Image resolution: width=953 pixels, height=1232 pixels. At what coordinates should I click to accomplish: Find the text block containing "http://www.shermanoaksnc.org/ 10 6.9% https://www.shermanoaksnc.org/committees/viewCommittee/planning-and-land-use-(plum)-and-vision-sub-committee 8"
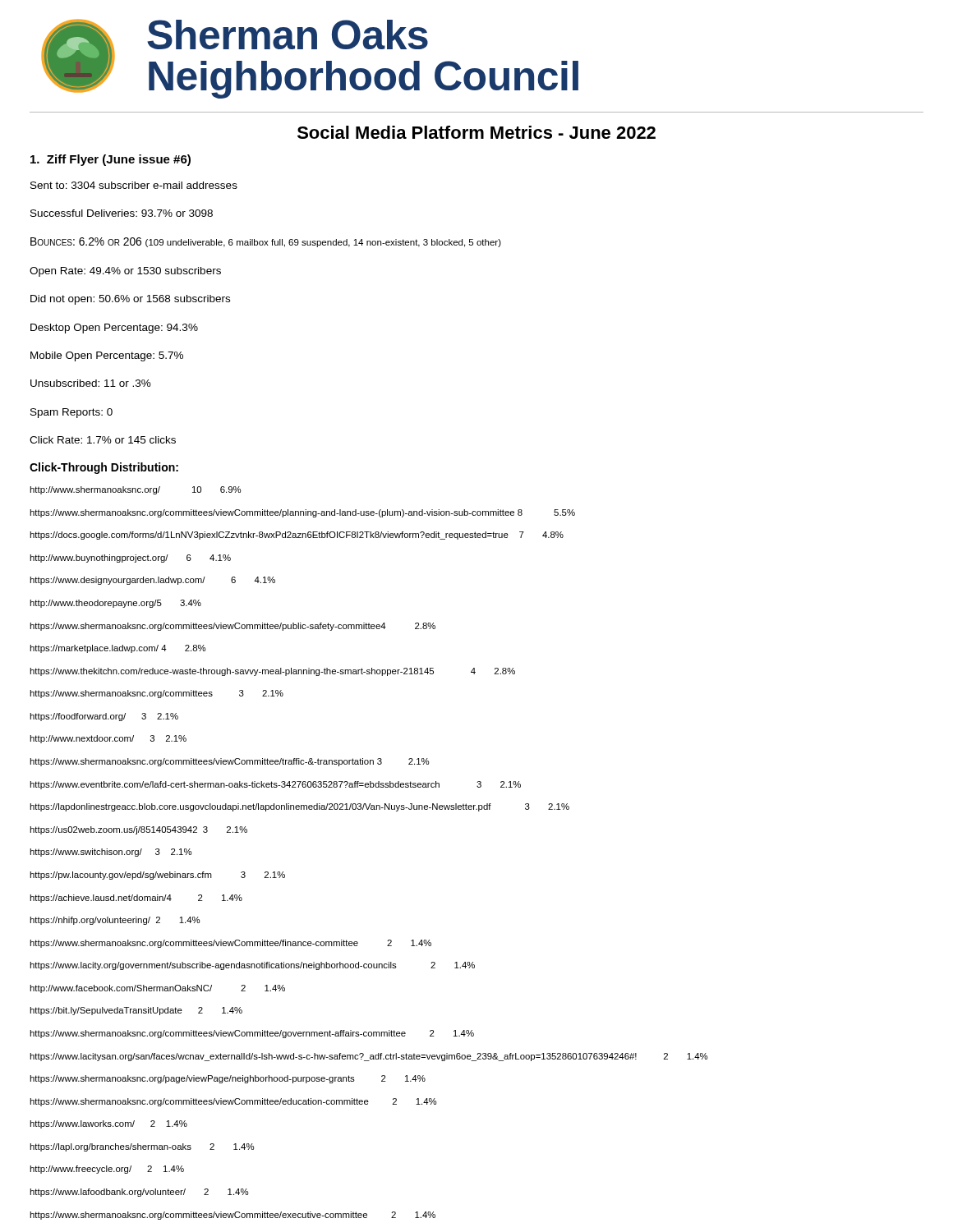click(136, 490)
